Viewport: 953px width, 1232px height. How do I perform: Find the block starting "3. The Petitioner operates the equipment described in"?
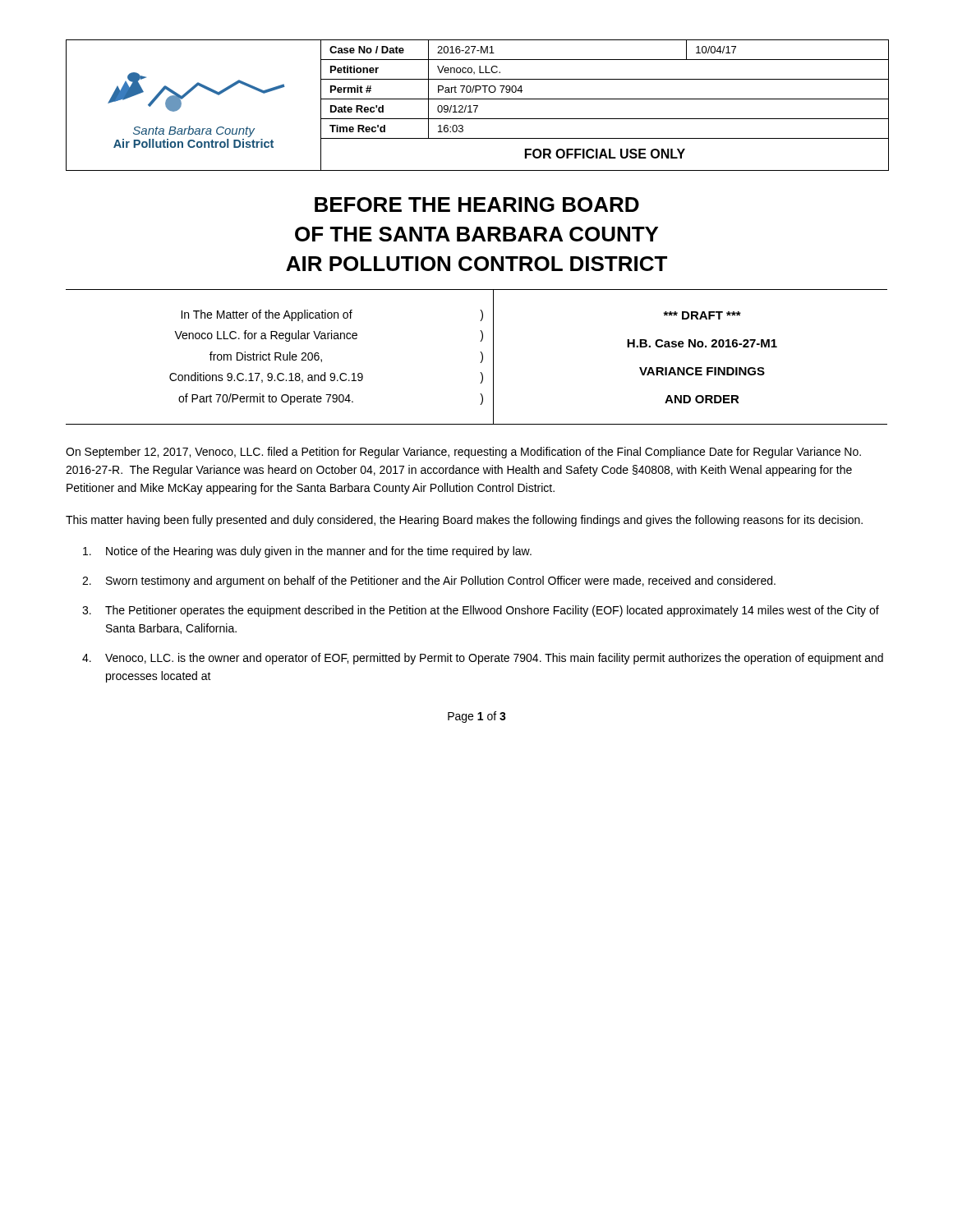(x=476, y=619)
